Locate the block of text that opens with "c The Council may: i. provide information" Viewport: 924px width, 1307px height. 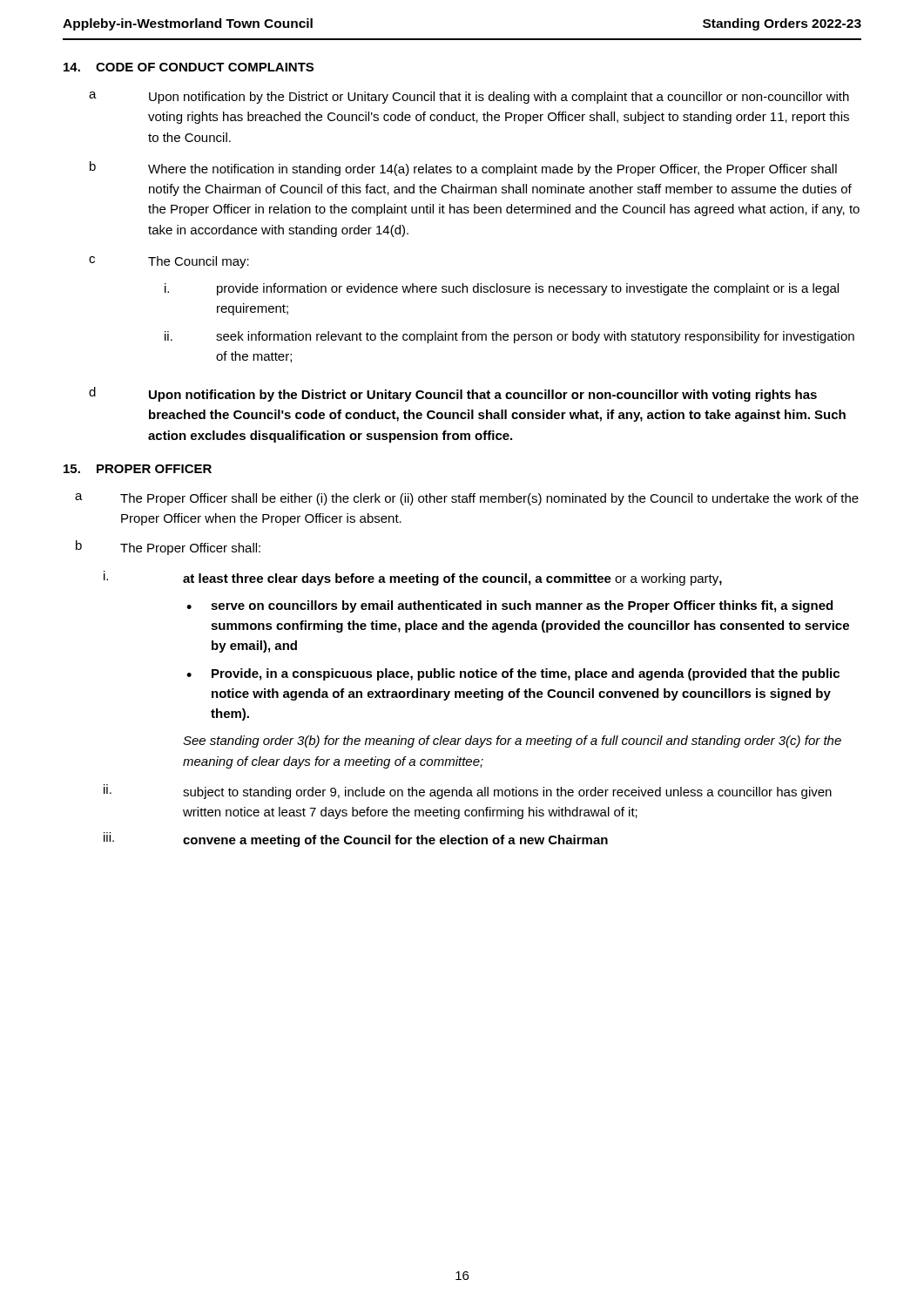coord(169,262)
